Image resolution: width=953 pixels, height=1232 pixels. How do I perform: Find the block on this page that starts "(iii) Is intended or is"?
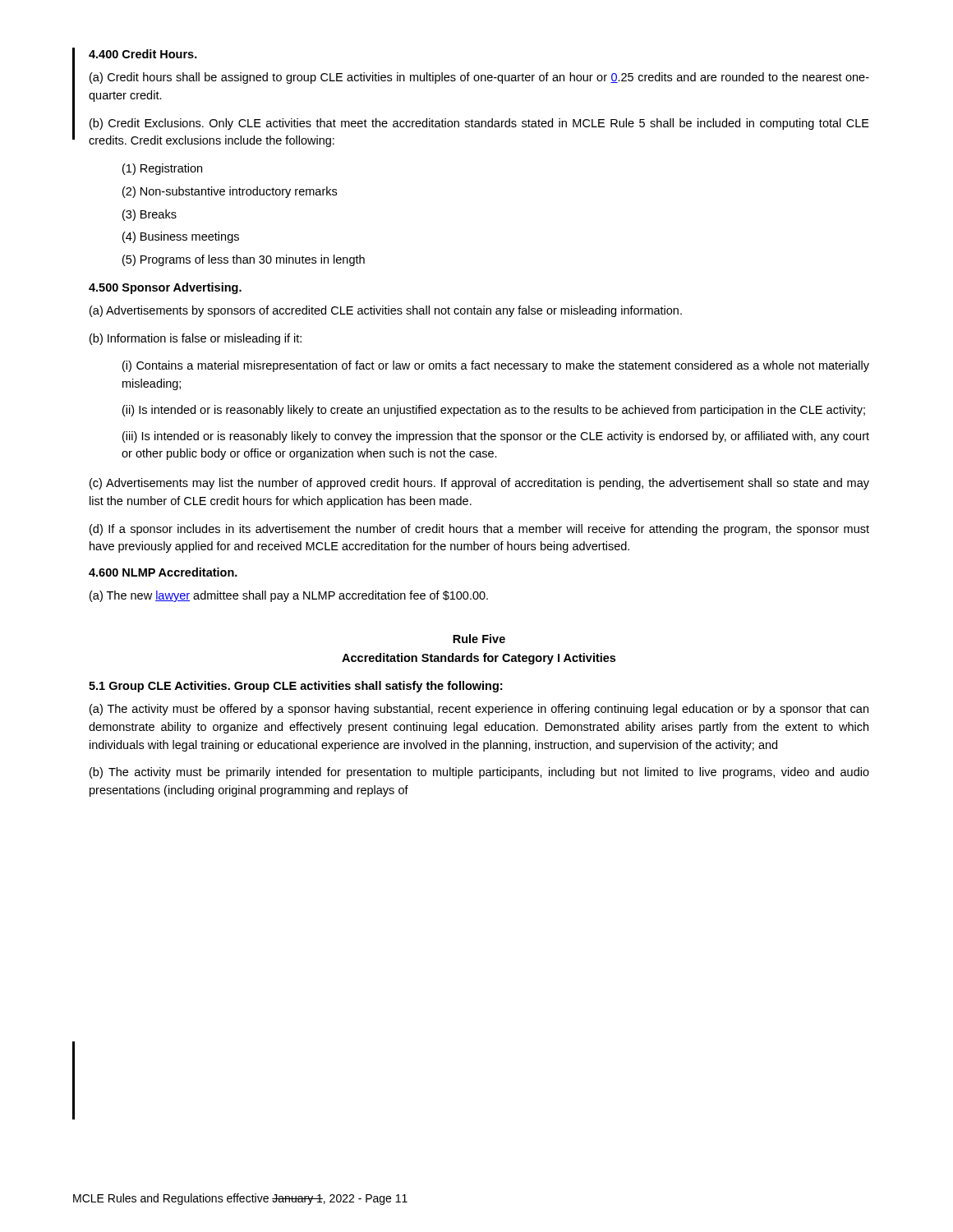pyautogui.click(x=495, y=445)
